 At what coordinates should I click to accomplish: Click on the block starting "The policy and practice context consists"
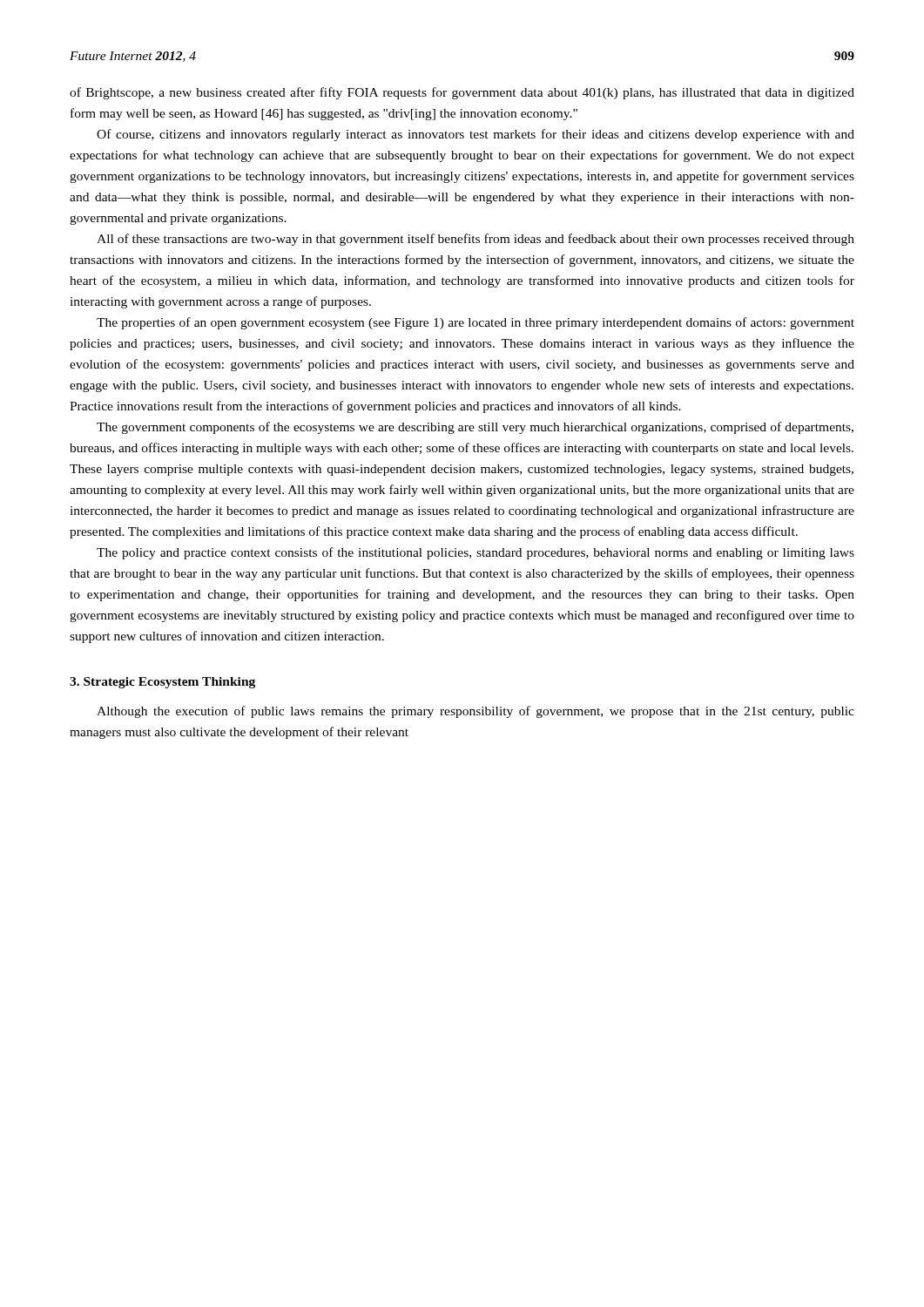[462, 595]
